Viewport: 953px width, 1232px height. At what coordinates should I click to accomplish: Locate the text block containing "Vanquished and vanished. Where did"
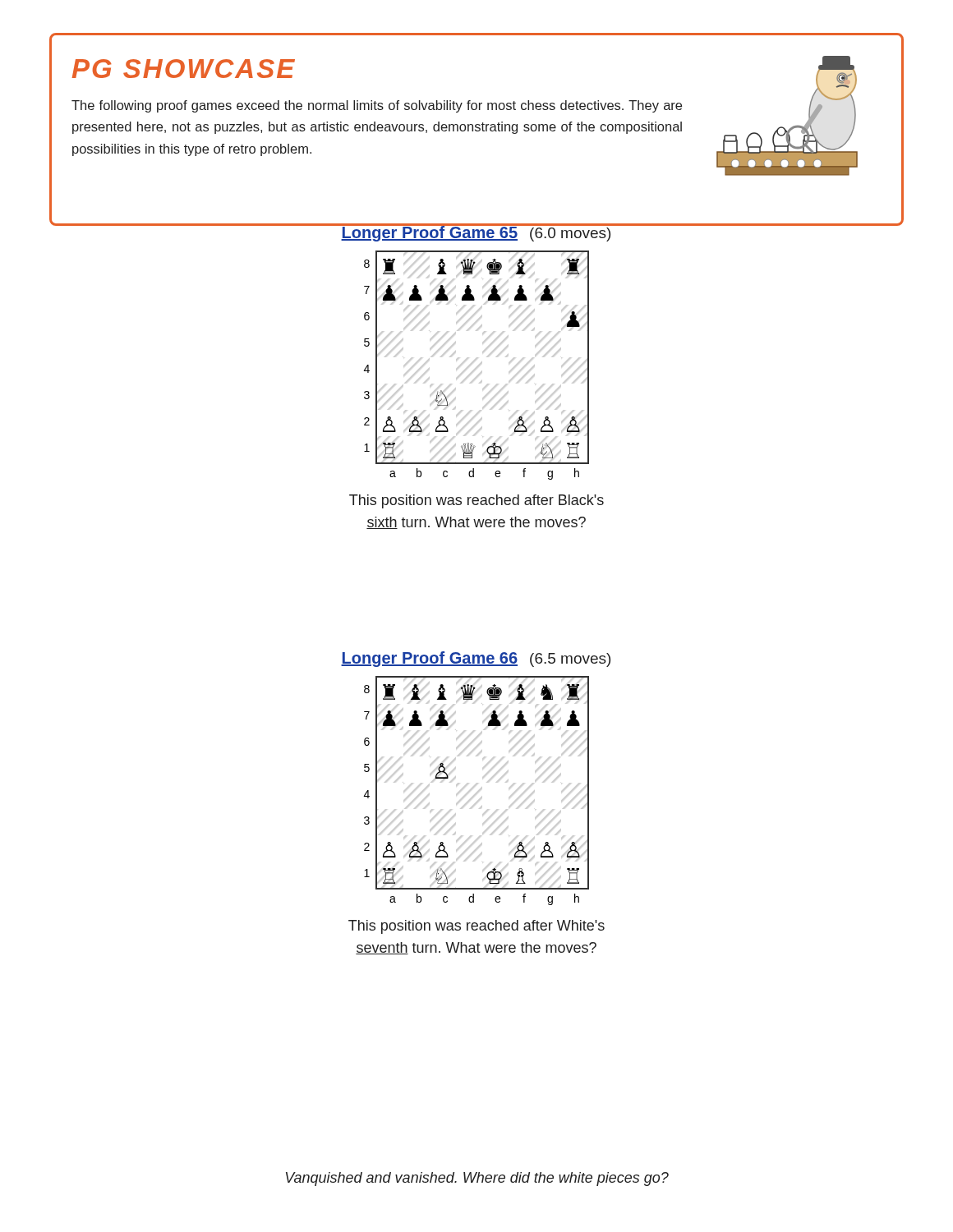[476, 1178]
